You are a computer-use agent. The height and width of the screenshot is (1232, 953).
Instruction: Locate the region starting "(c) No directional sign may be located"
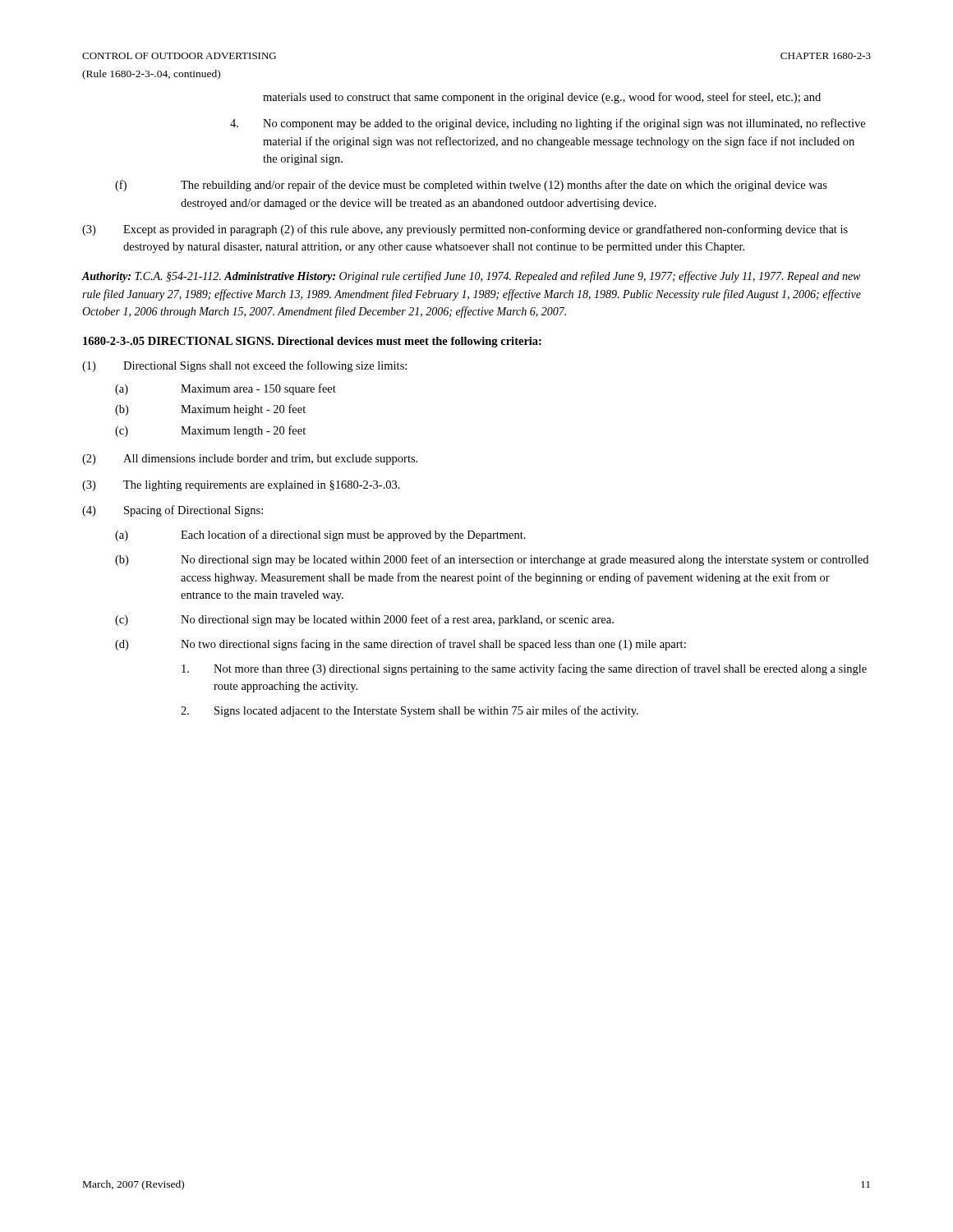coord(476,620)
